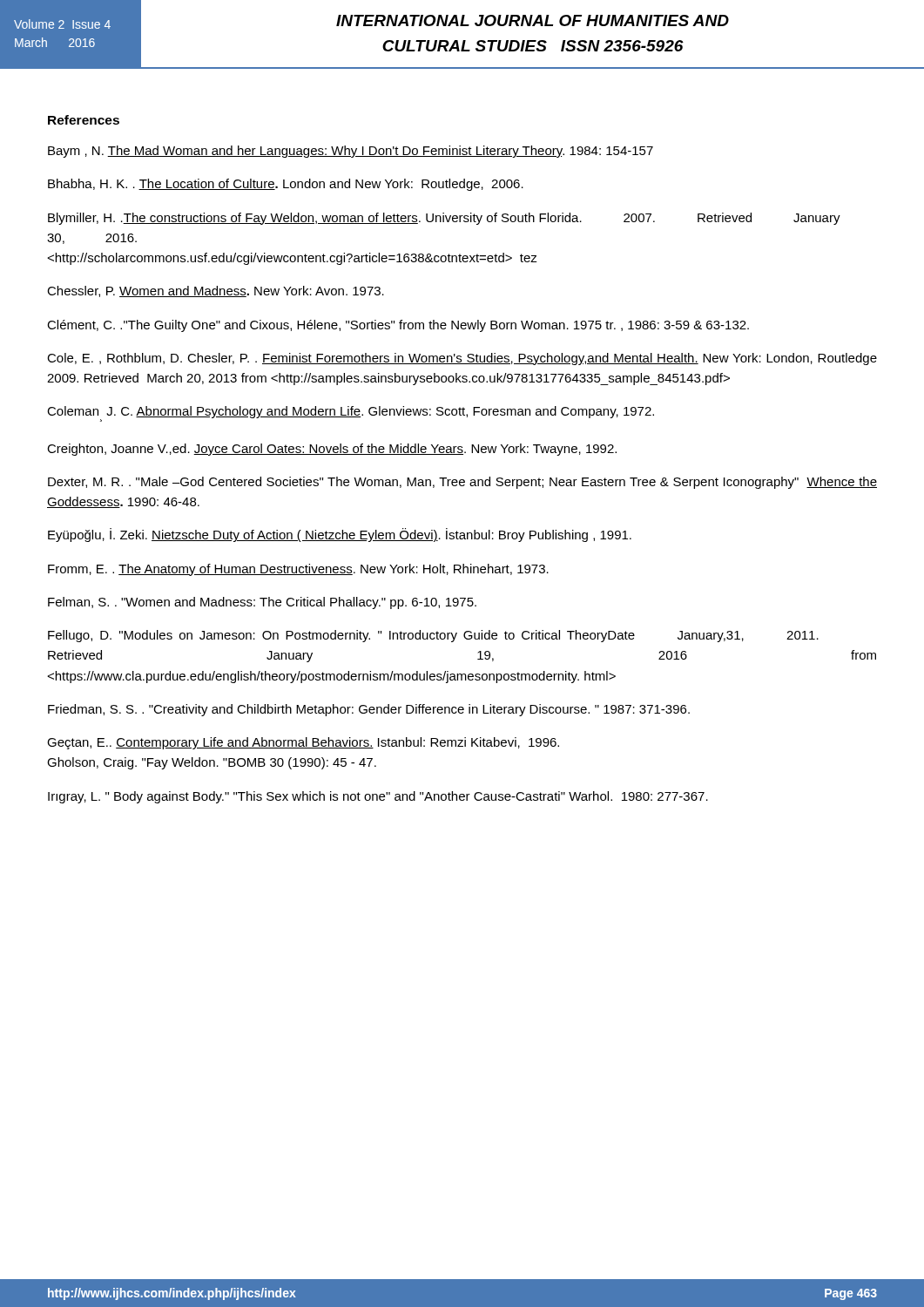Image resolution: width=924 pixels, height=1307 pixels.
Task: Navigate to the text block starting "Dexter, M. R. . "Male –God Centered Societies""
Action: coord(462,491)
